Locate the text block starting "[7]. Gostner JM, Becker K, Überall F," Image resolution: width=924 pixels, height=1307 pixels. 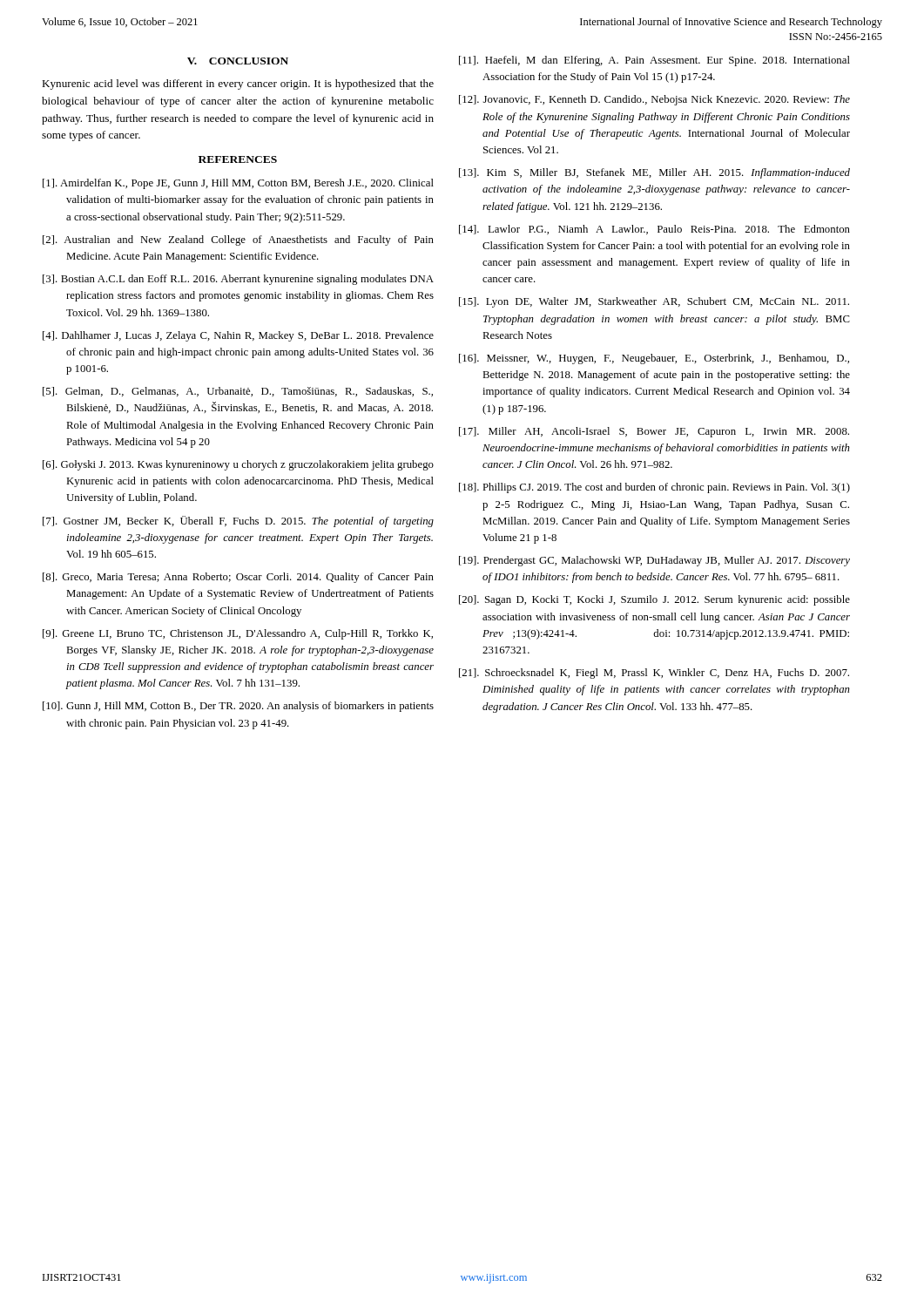click(238, 537)
